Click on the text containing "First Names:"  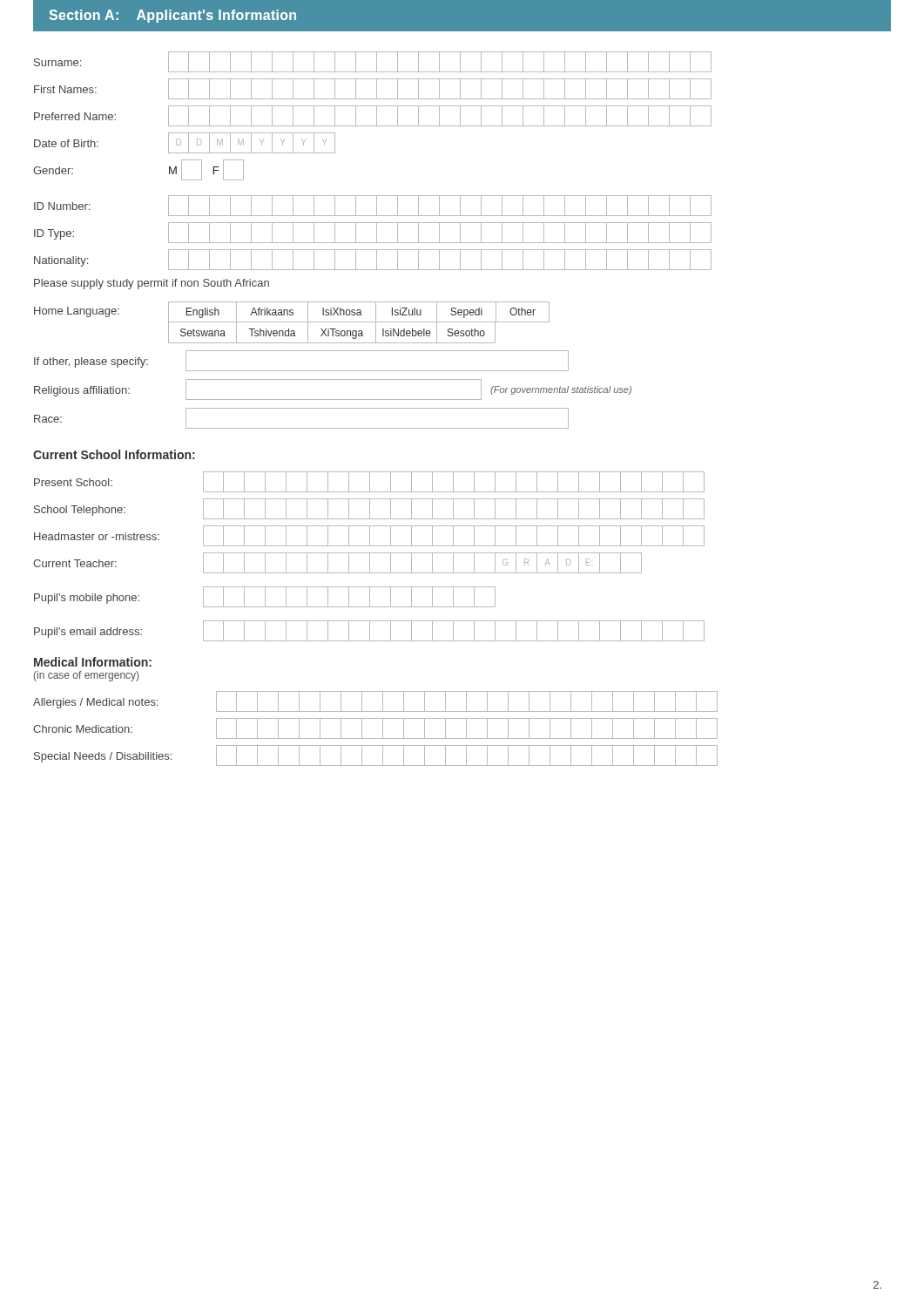[x=372, y=89]
